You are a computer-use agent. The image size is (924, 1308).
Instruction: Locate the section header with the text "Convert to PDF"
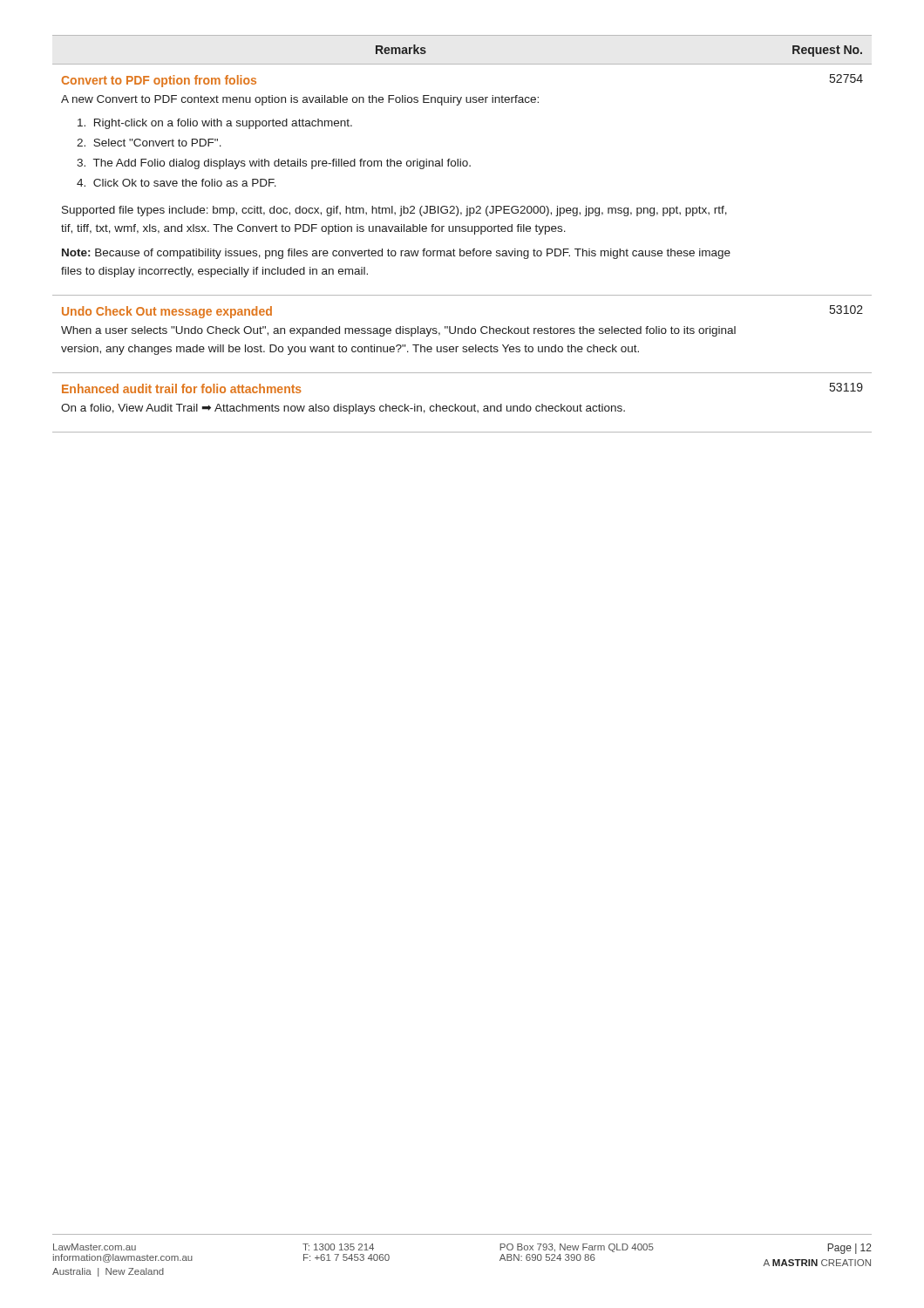point(159,80)
